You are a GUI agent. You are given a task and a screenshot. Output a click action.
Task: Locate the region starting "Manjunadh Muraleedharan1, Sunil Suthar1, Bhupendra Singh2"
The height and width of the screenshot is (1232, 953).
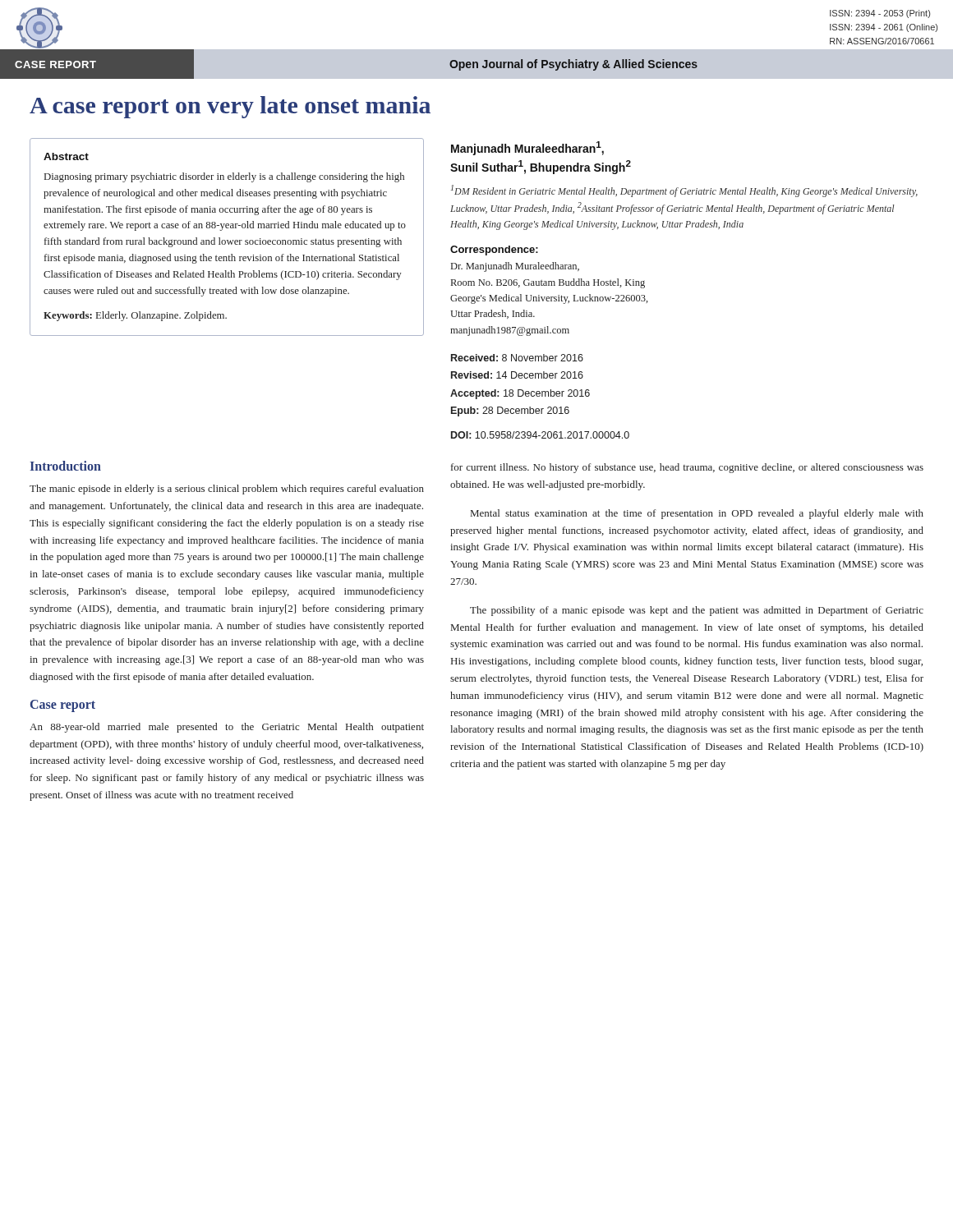click(x=541, y=156)
